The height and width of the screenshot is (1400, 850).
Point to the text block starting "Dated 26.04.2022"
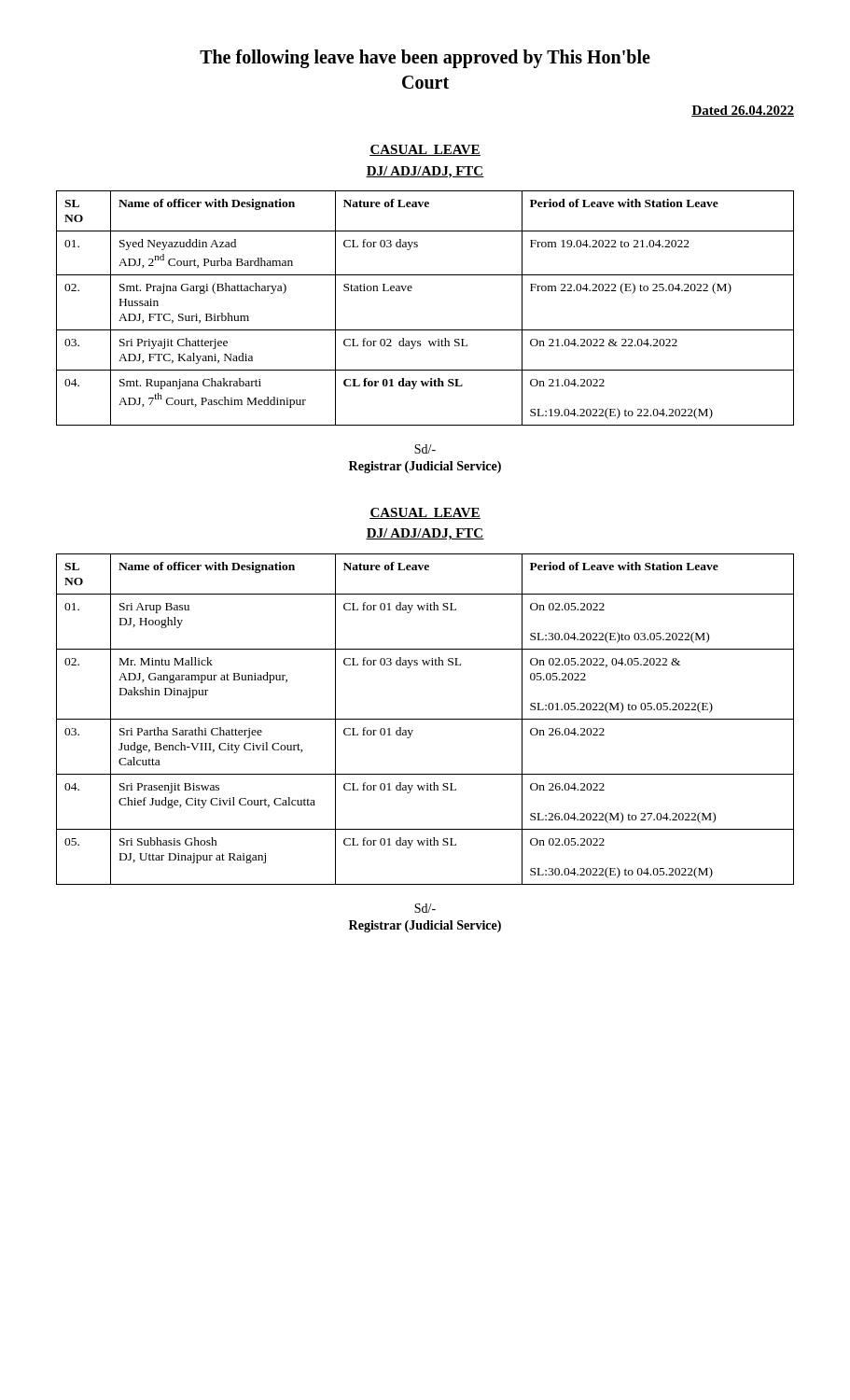coord(743,110)
